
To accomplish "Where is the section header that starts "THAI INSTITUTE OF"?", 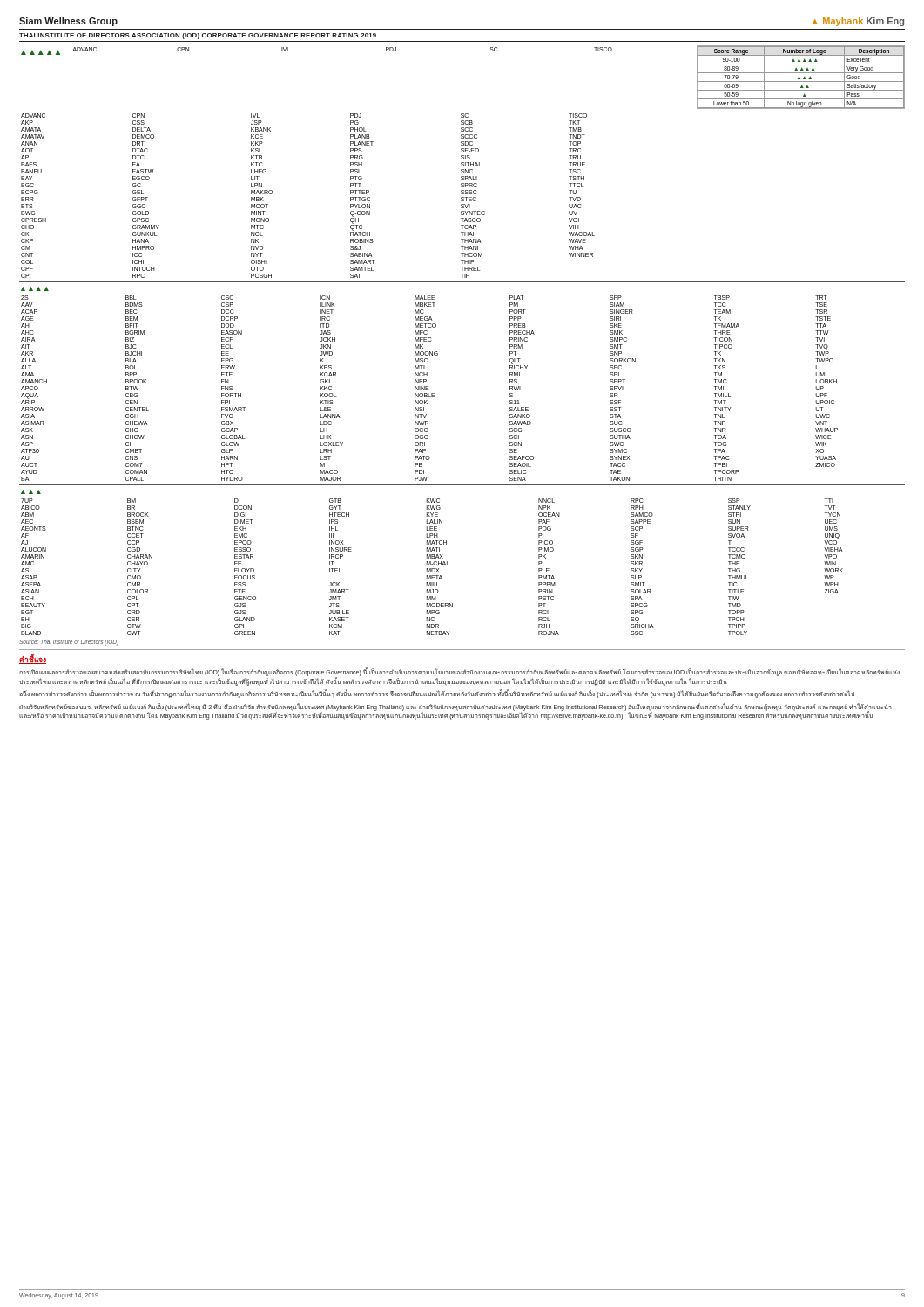I will click(198, 35).
